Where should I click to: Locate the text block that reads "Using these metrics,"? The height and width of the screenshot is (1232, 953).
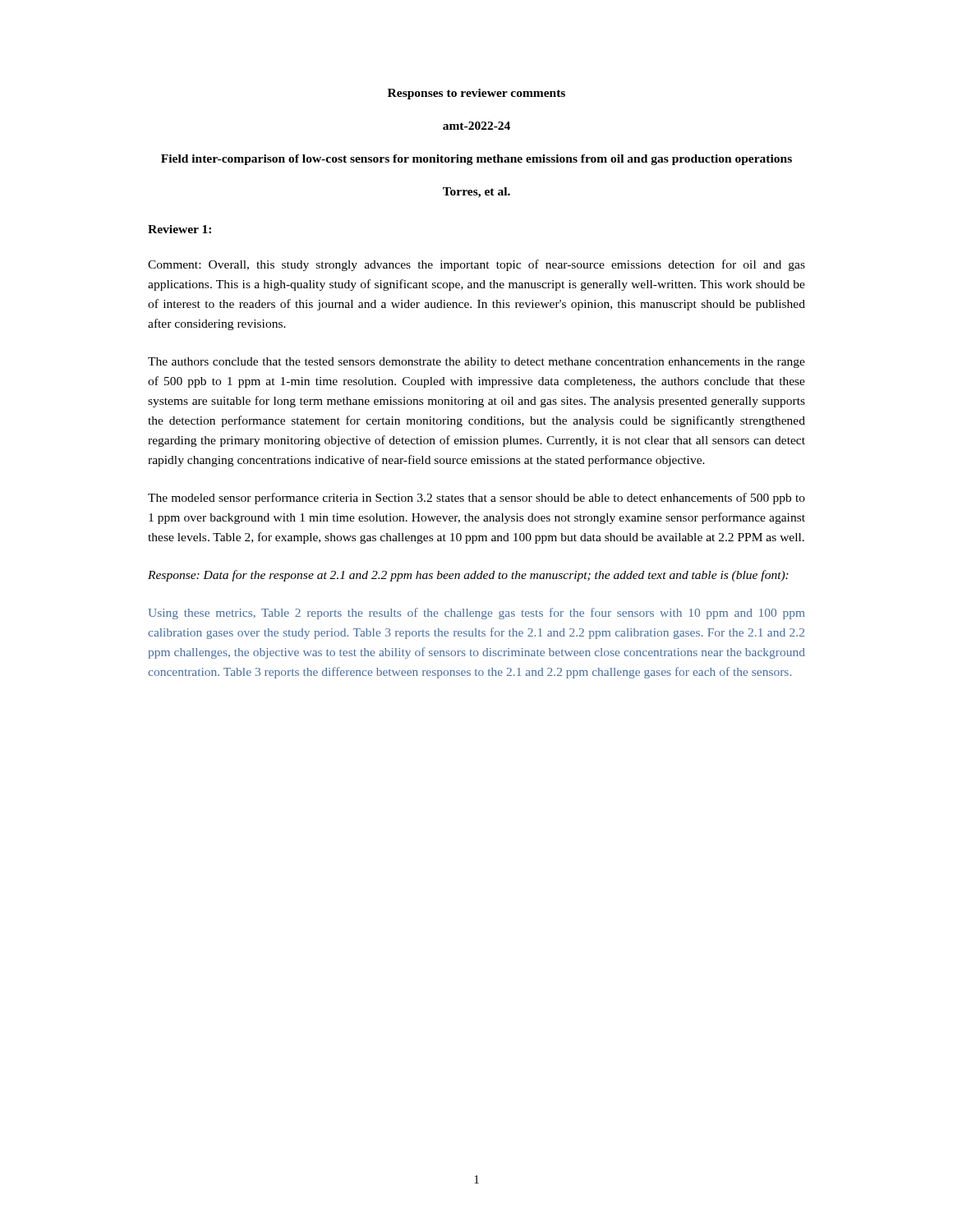476,642
